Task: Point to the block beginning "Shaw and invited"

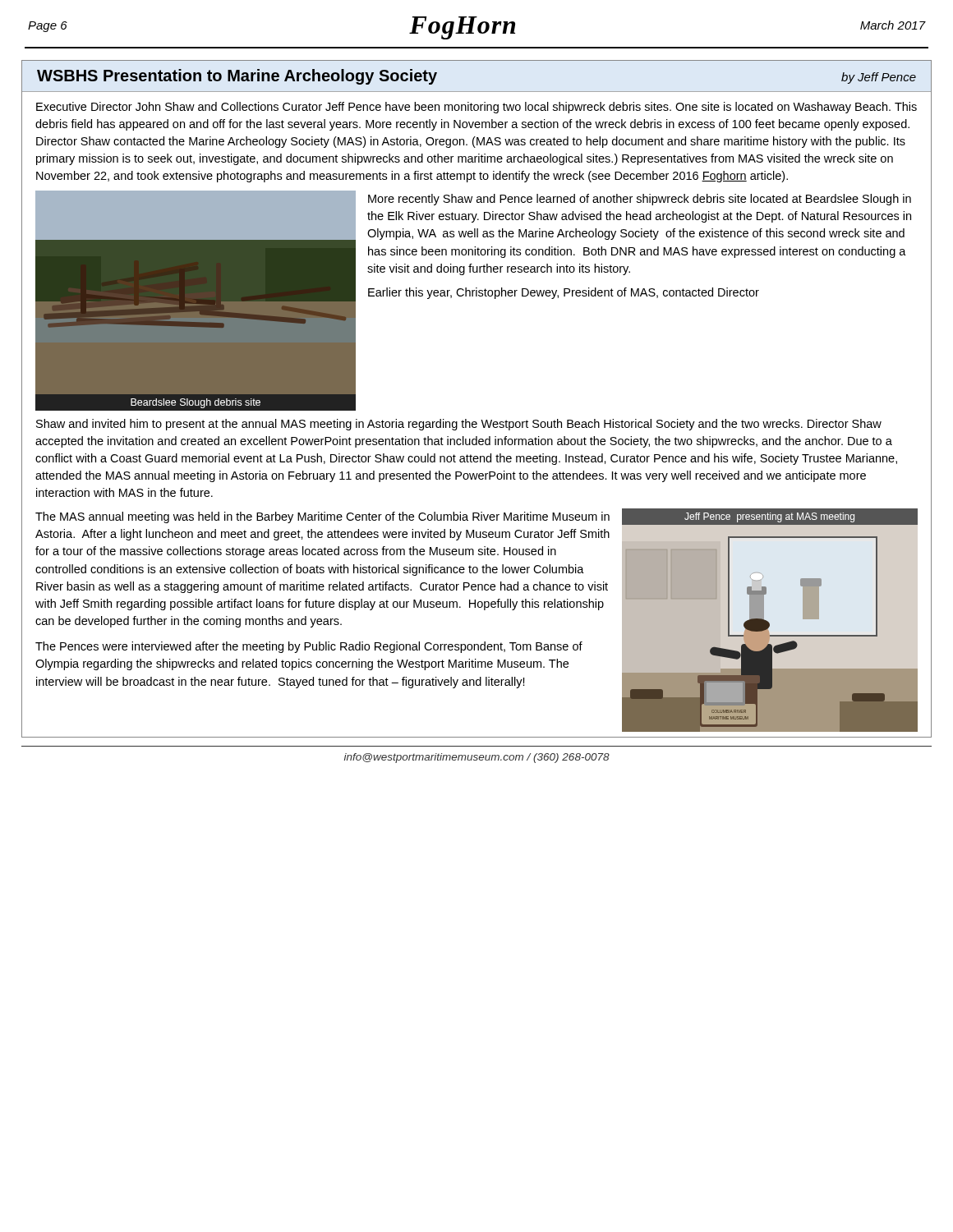Action: (467, 458)
